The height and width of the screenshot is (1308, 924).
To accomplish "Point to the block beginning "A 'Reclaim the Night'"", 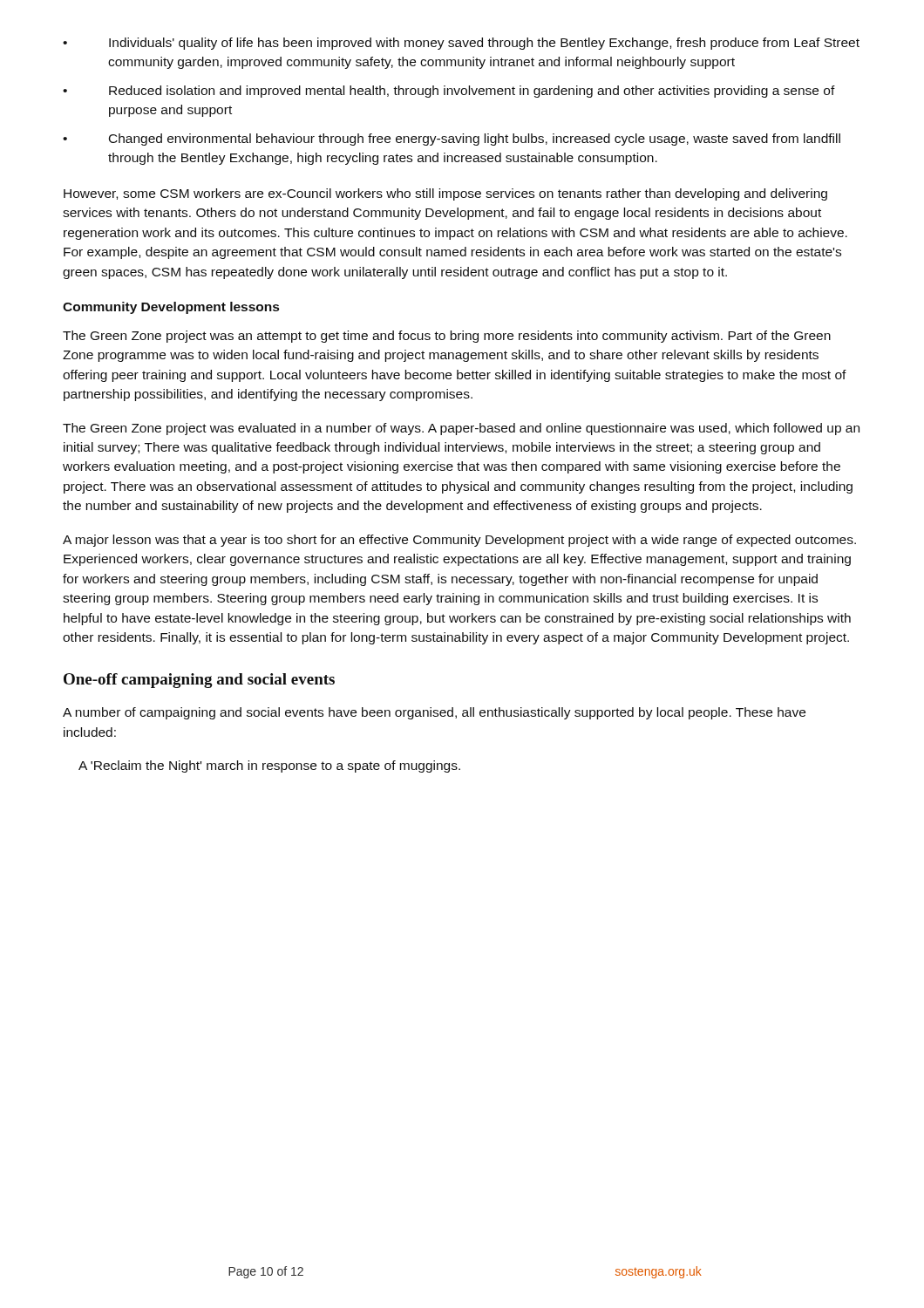I will [470, 766].
